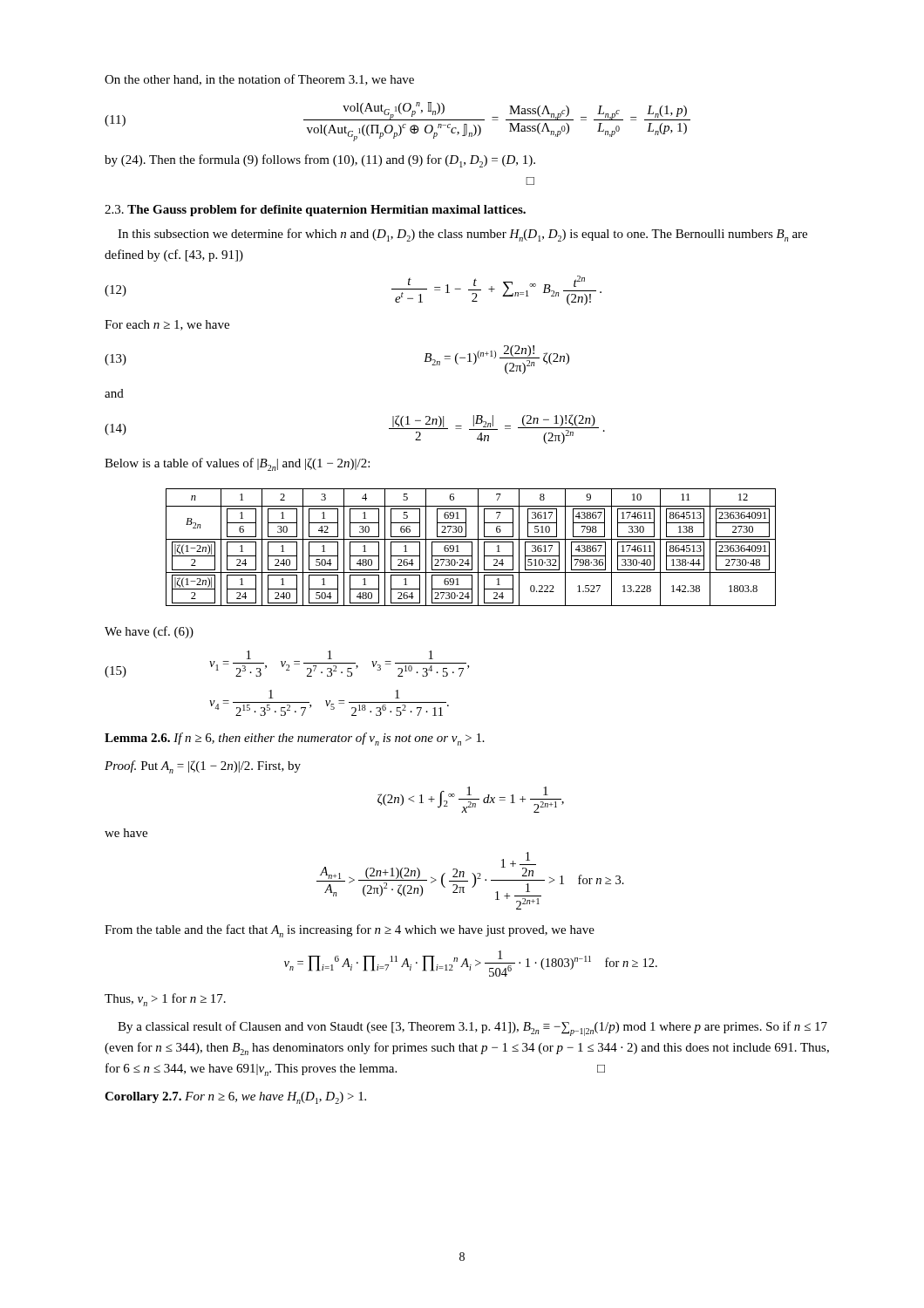Select the text block that reads "From the table"
This screenshot has height=1308, width=924.
point(349,931)
